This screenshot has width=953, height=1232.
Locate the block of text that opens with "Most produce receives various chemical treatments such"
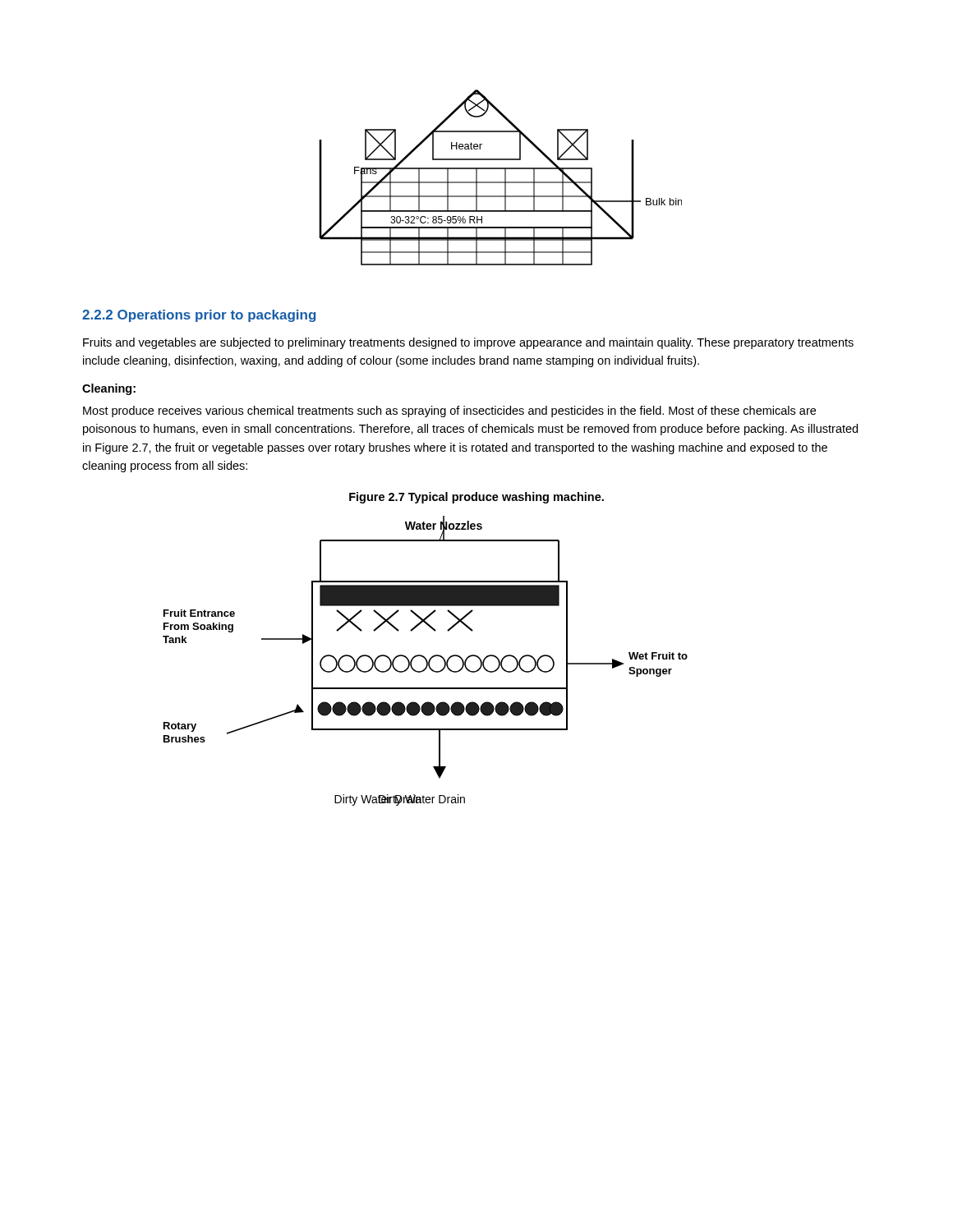[470, 438]
